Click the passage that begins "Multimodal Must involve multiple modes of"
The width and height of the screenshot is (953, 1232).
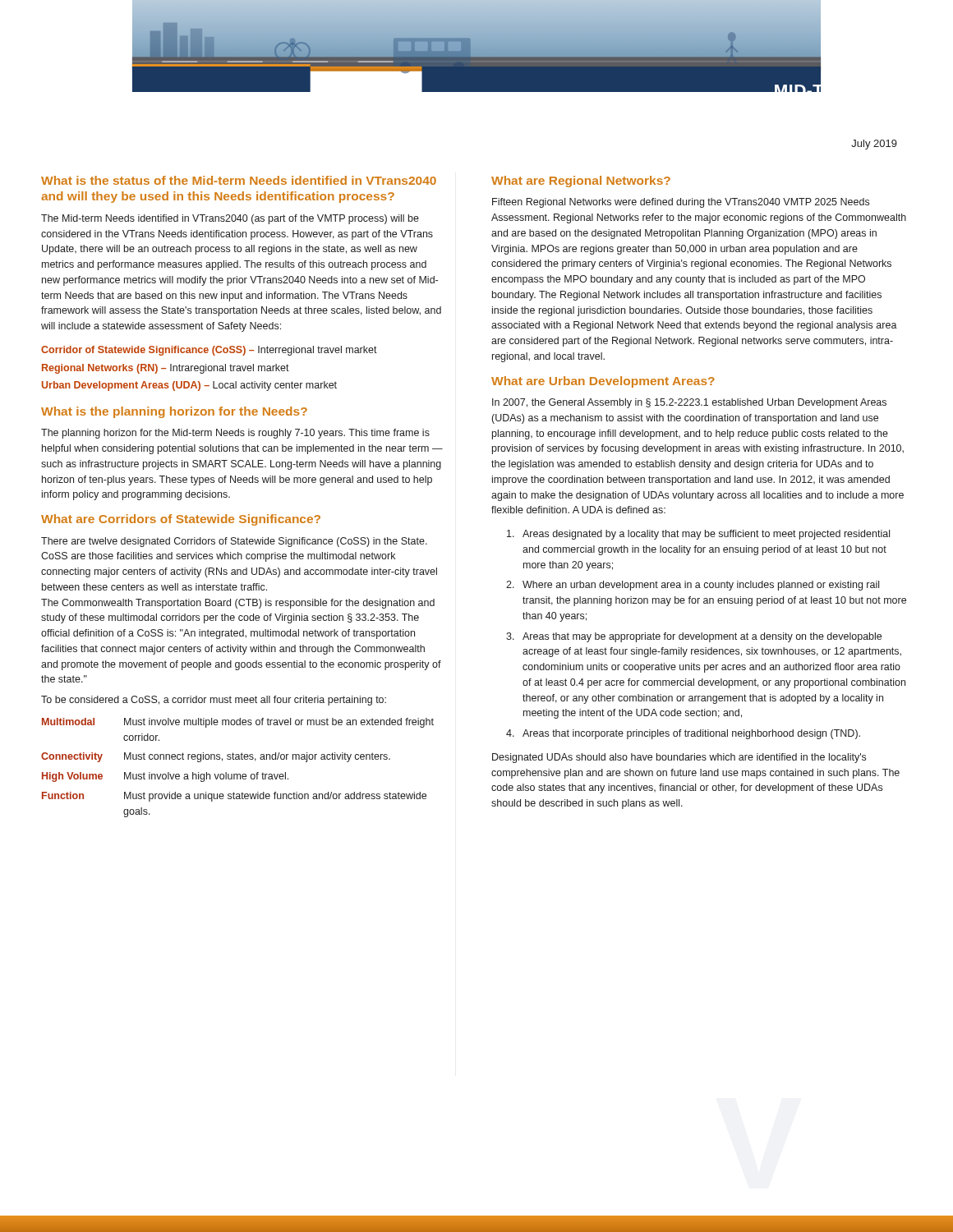pyautogui.click(x=242, y=730)
